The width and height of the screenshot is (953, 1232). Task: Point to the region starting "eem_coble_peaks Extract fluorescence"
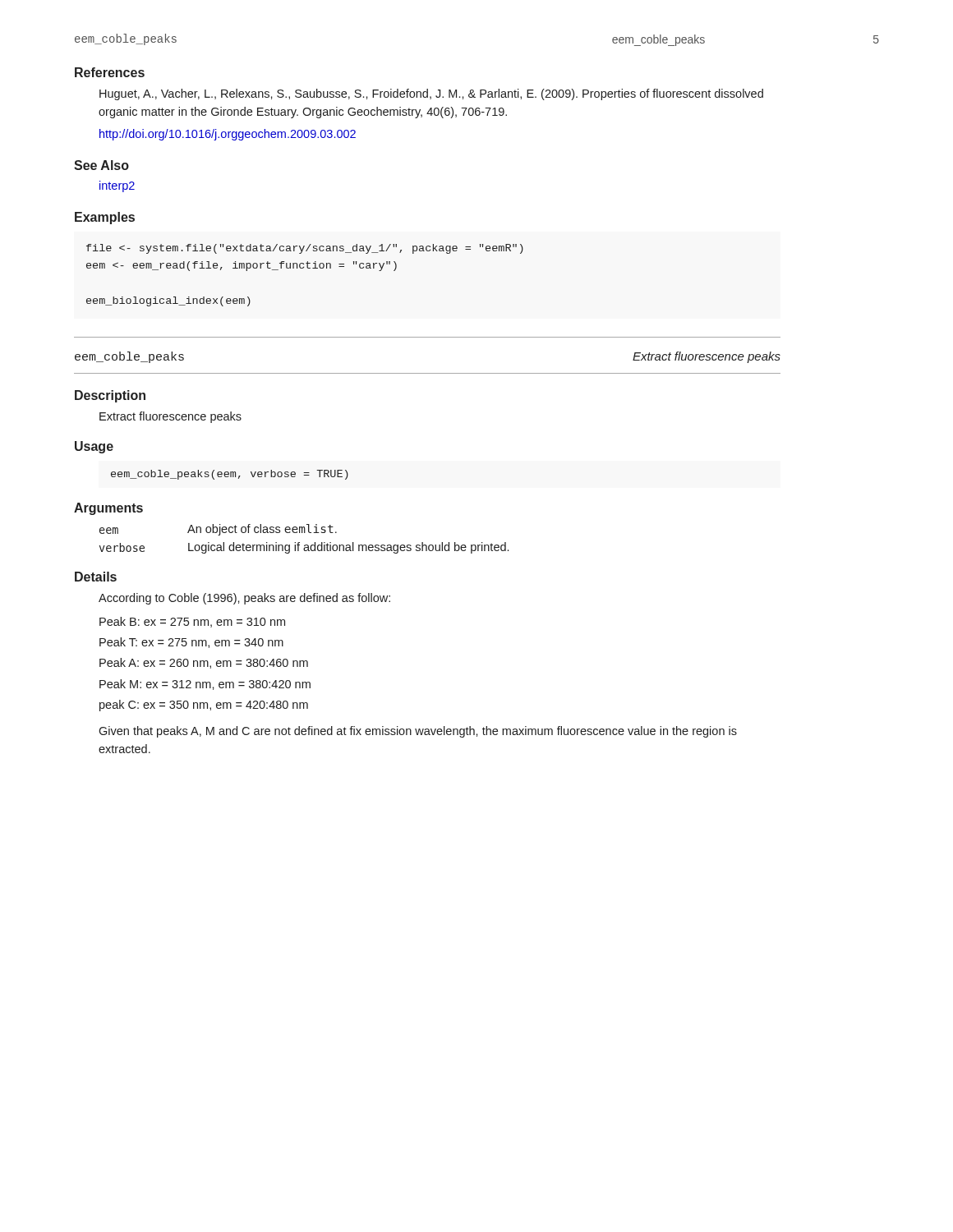tap(129, 357)
